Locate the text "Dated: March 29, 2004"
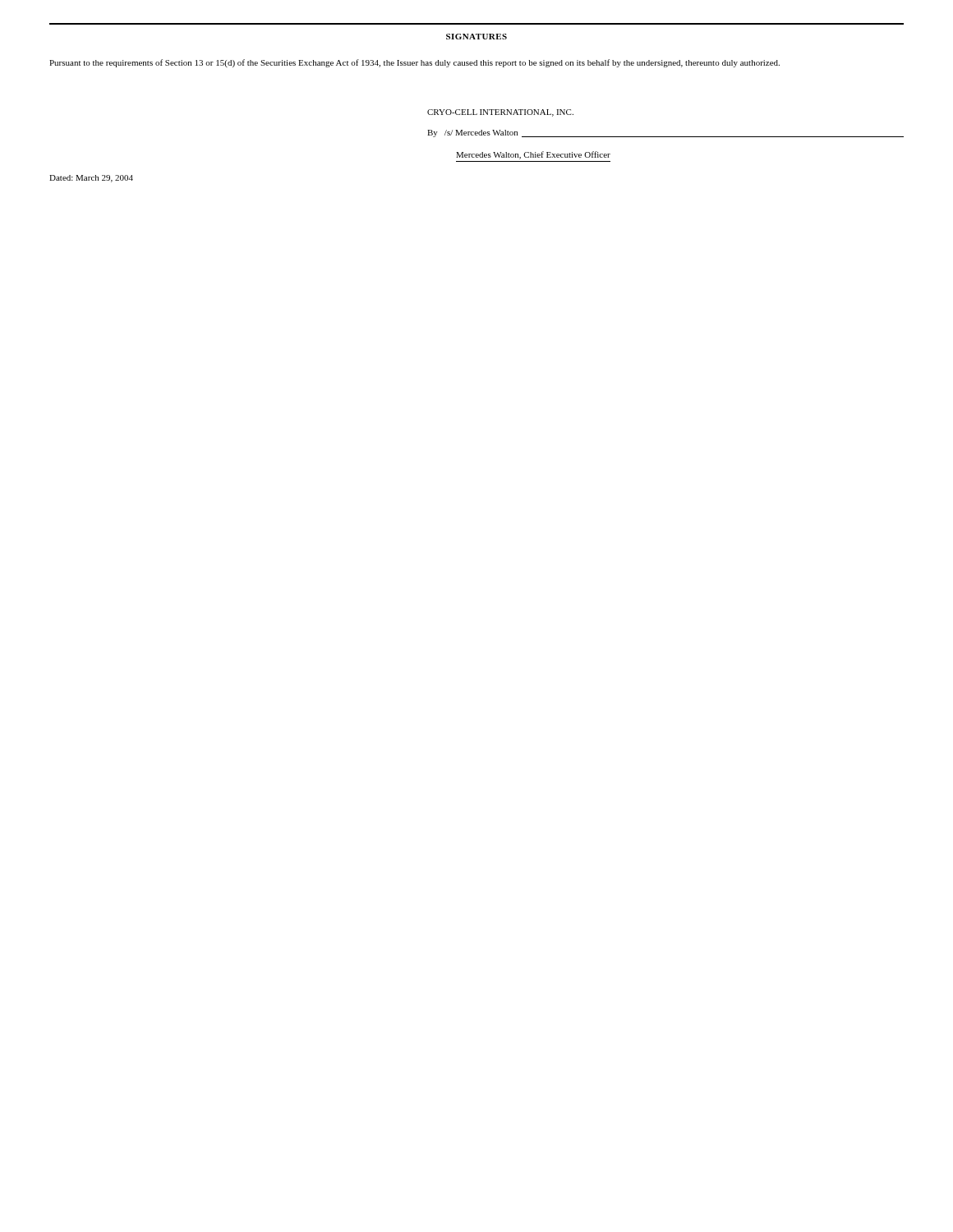Screen dimensions: 1232x953 (91, 177)
